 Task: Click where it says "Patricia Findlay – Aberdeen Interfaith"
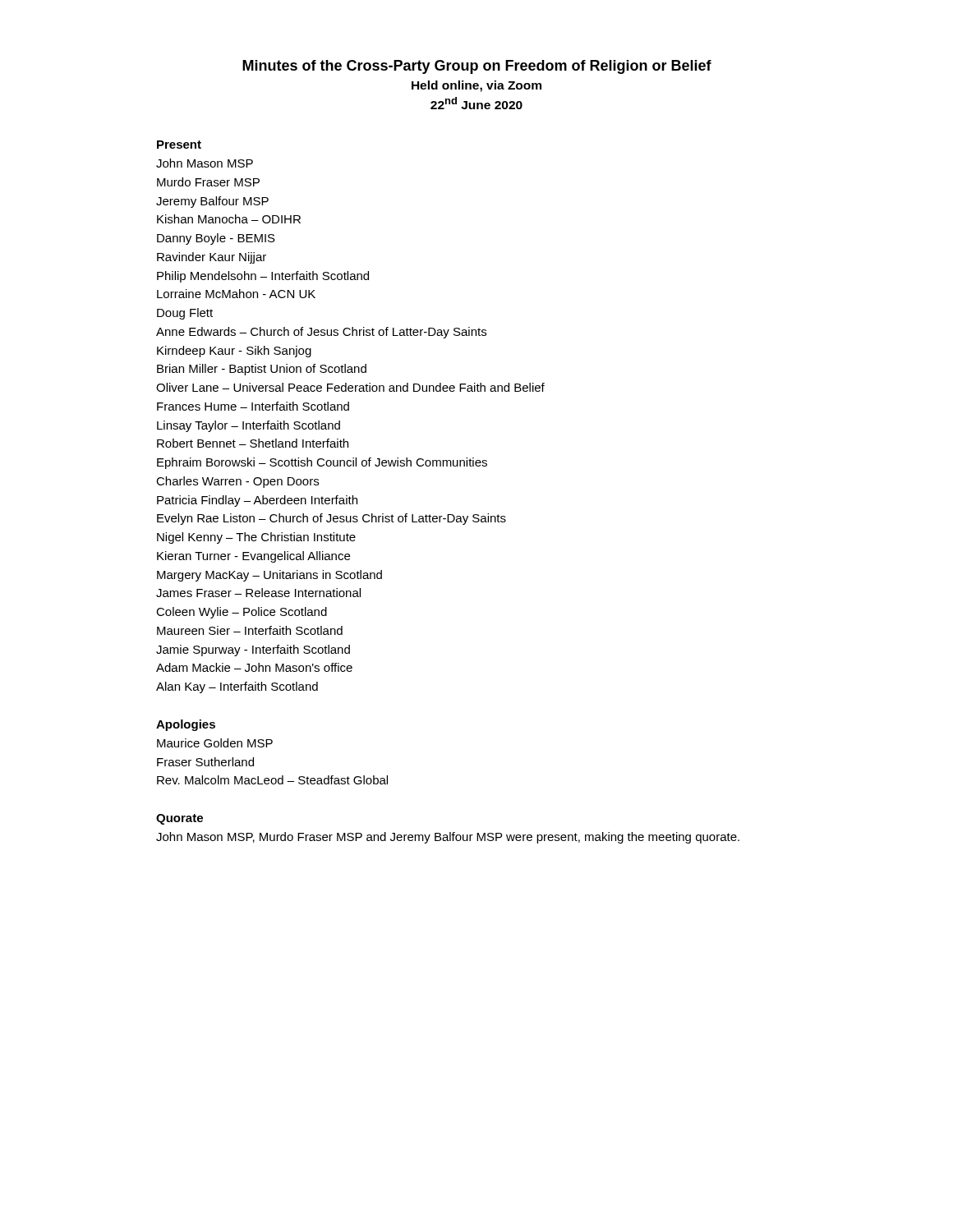click(257, 500)
